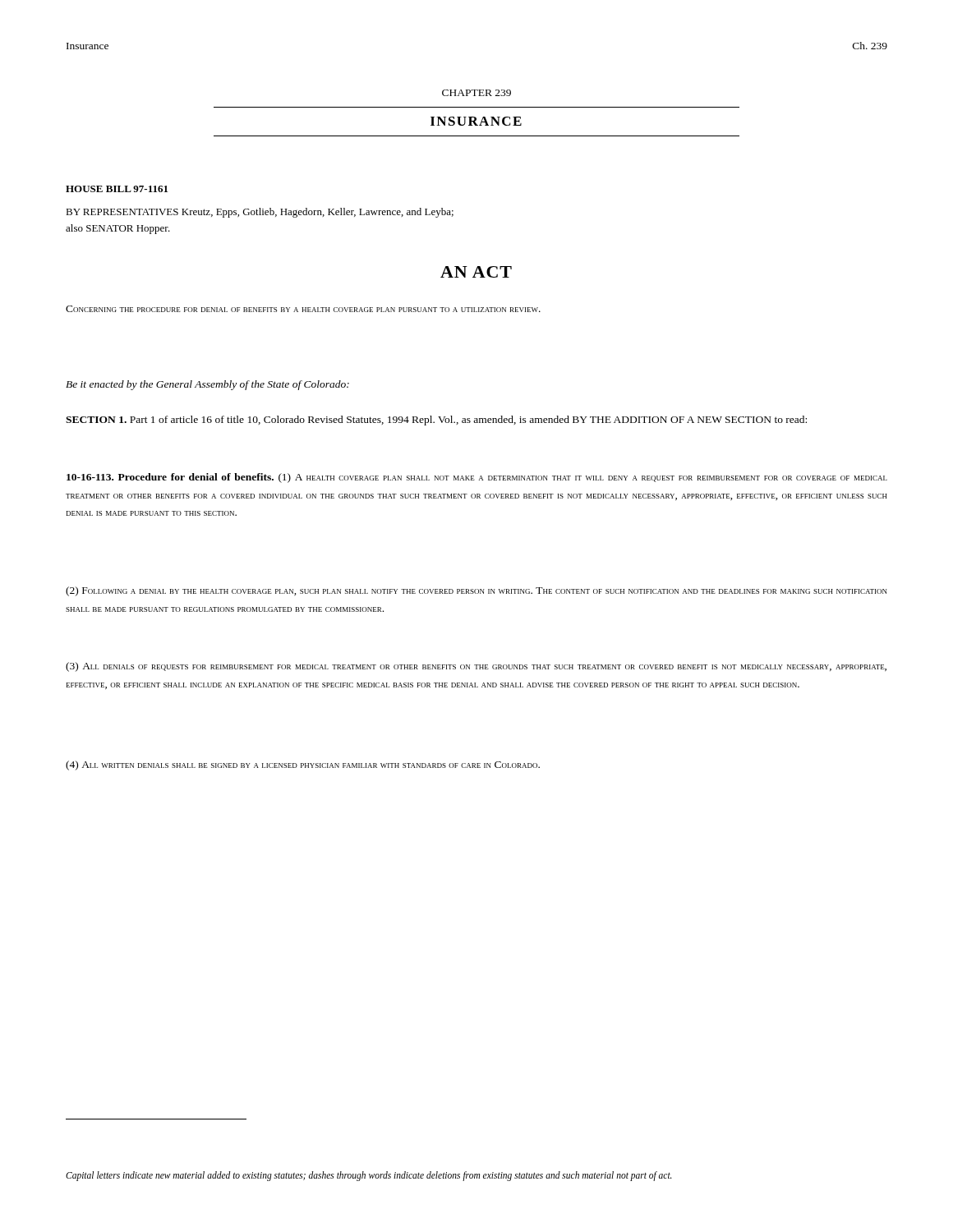This screenshot has width=953, height=1232.
Task: Select the element starting "AN ACT"
Action: point(476,271)
